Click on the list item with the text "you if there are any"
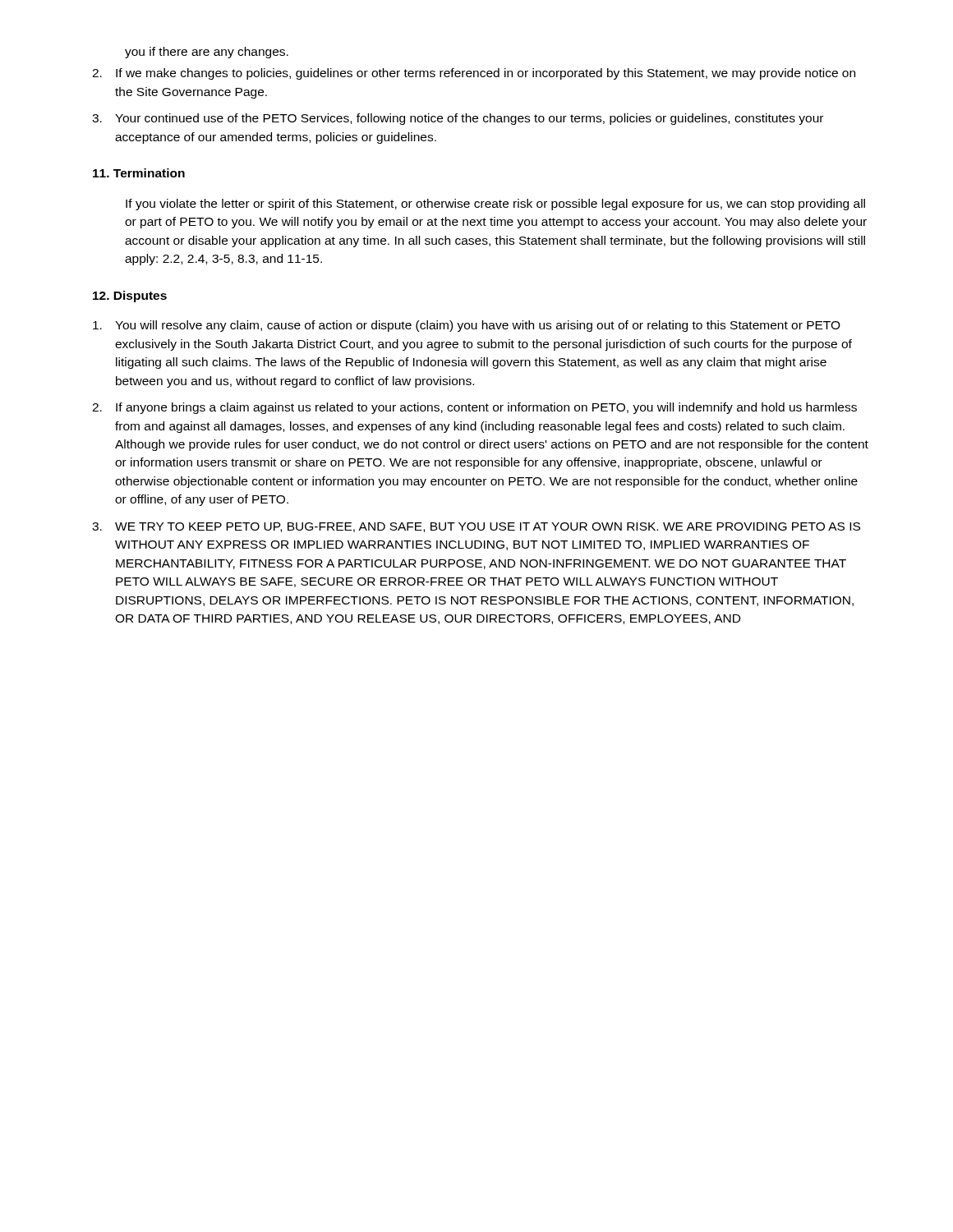Image resolution: width=953 pixels, height=1232 pixels. 207,51
